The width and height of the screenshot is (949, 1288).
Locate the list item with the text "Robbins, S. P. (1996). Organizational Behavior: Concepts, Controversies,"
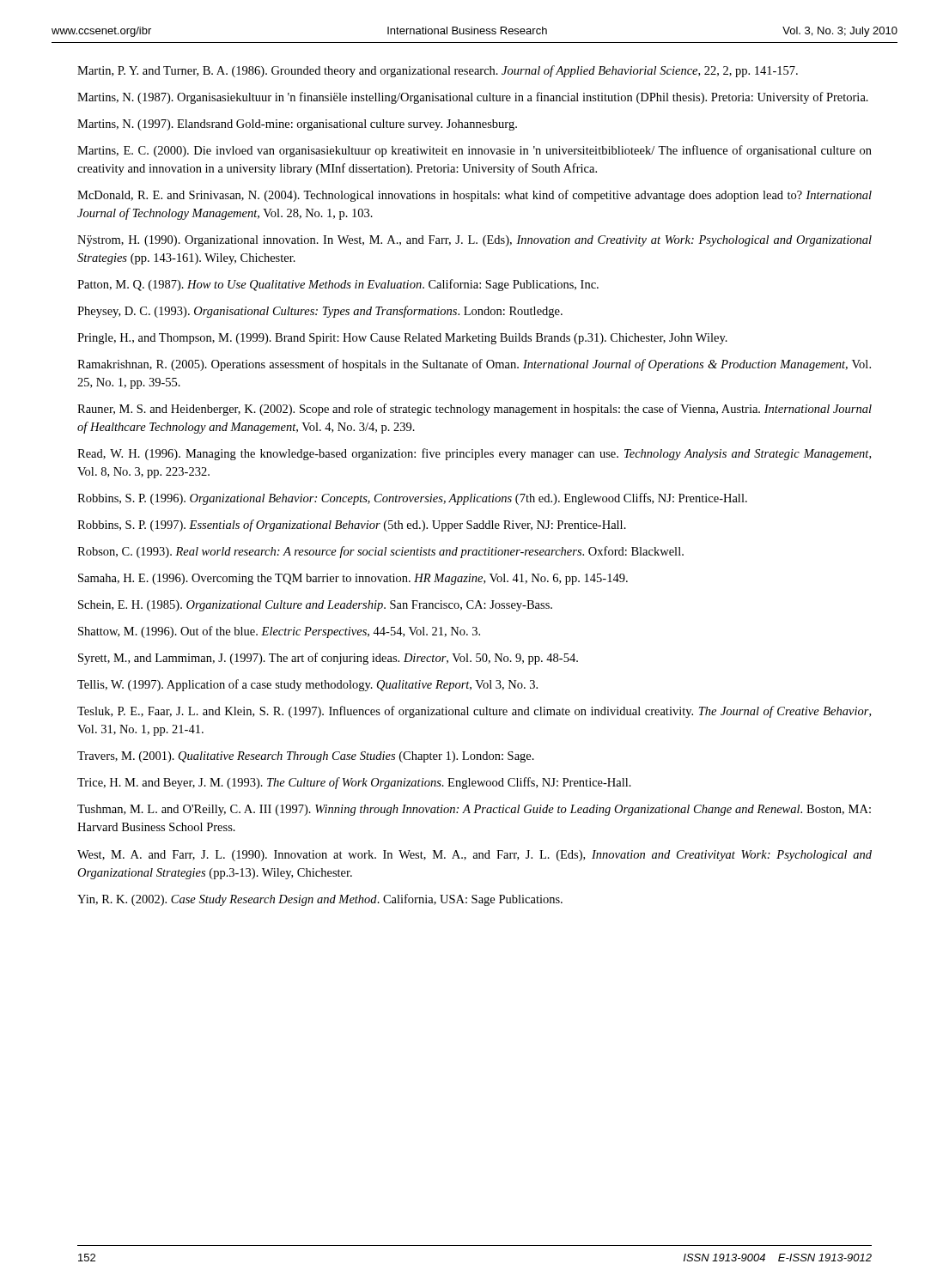click(412, 498)
